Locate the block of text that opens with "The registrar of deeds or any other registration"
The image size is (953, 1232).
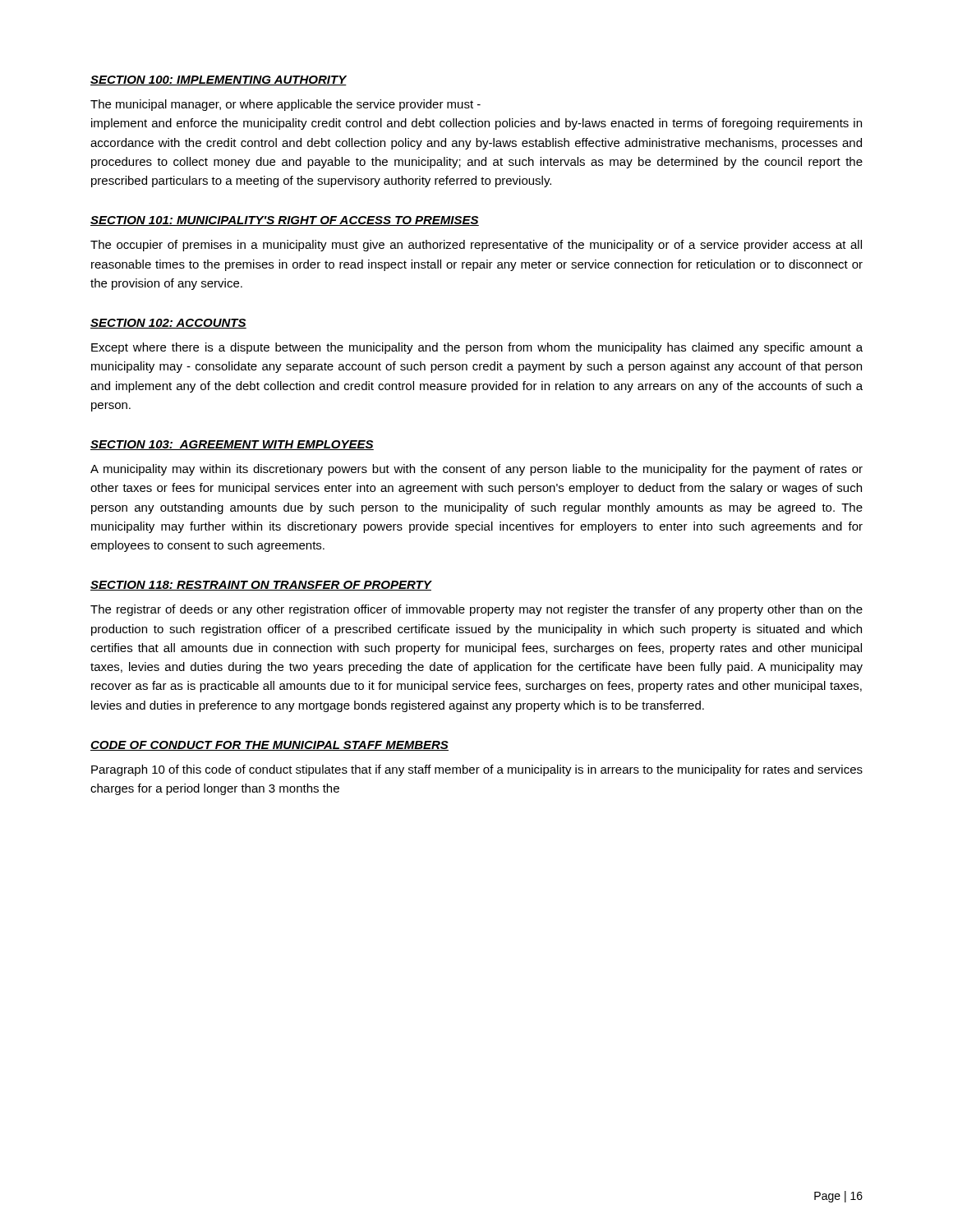pos(476,657)
